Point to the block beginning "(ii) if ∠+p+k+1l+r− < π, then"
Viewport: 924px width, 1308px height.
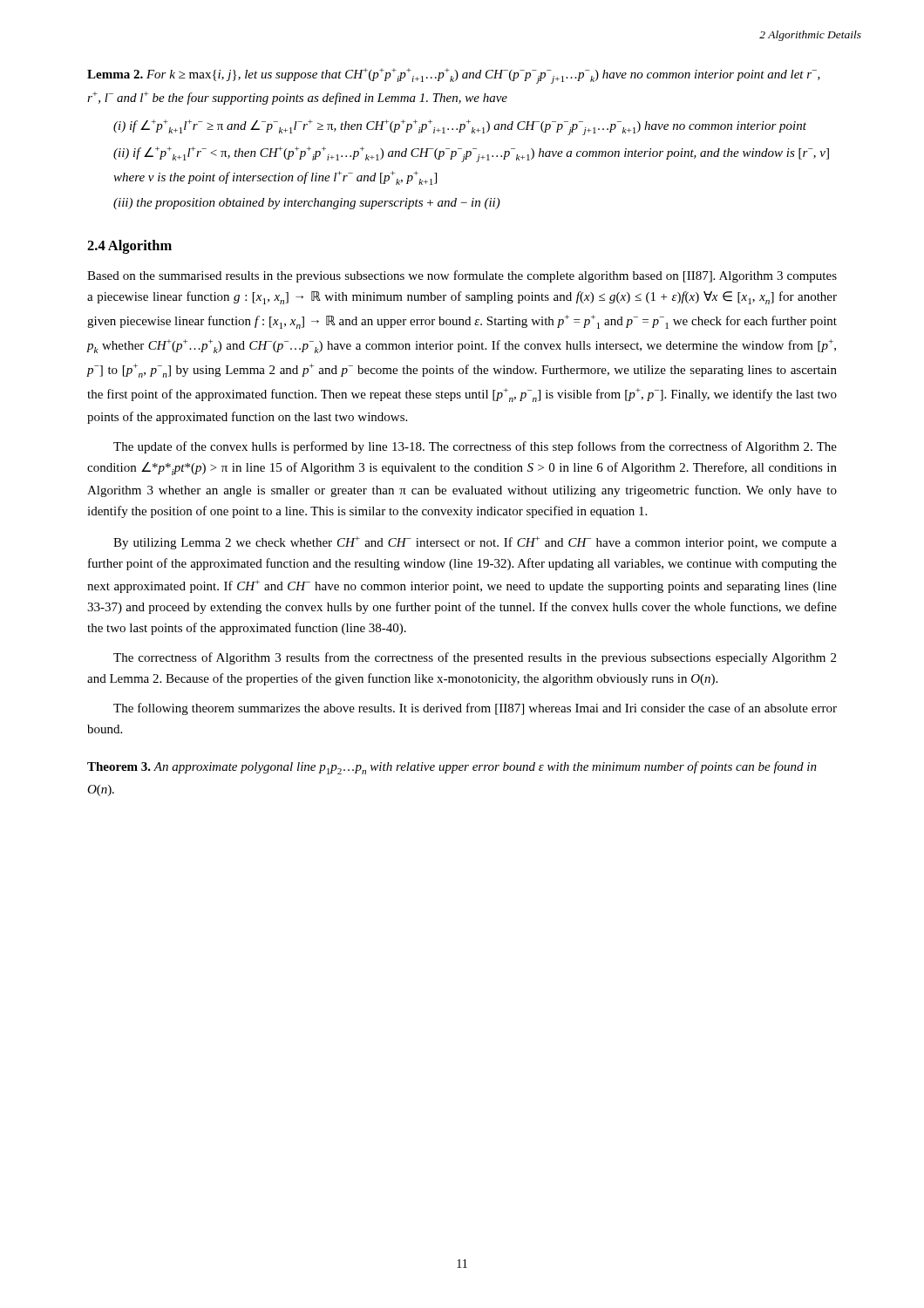coord(472,165)
